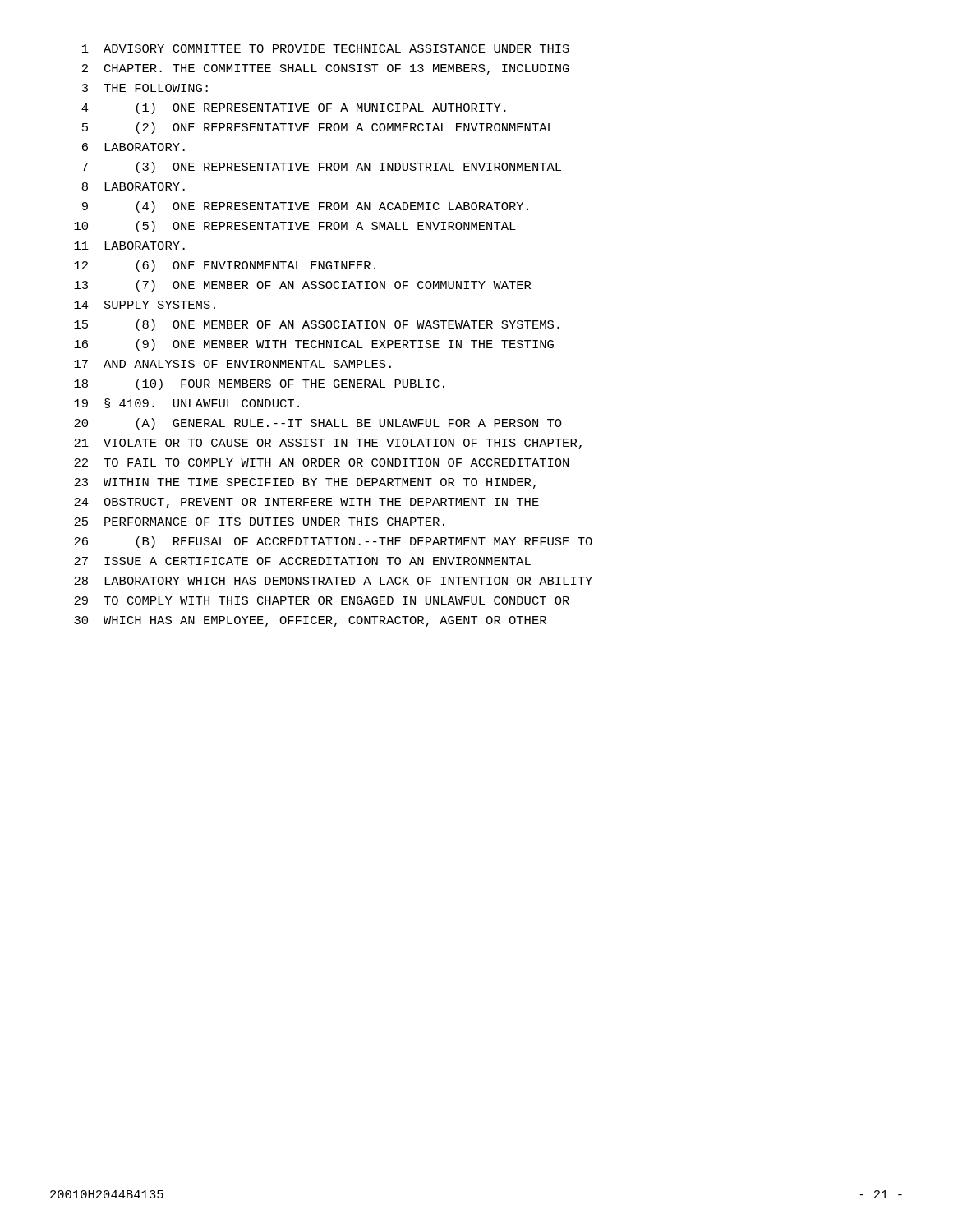Viewport: 953px width, 1232px height.
Task: Select the text block that reads "29 TO COMPLY WITH THIS"
Action: (x=476, y=602)
